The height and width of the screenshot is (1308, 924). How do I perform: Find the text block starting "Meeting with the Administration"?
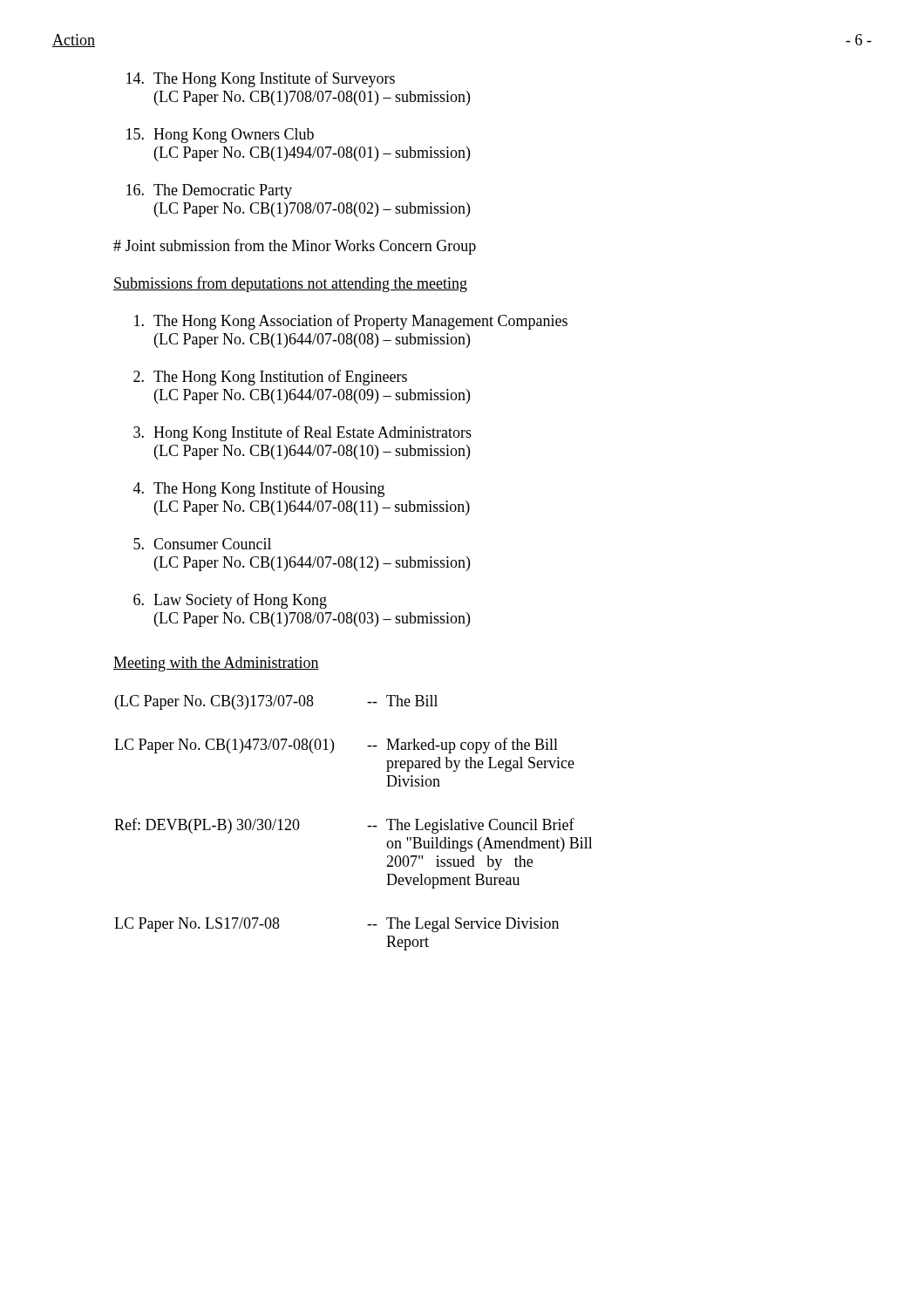pos(216,663)
